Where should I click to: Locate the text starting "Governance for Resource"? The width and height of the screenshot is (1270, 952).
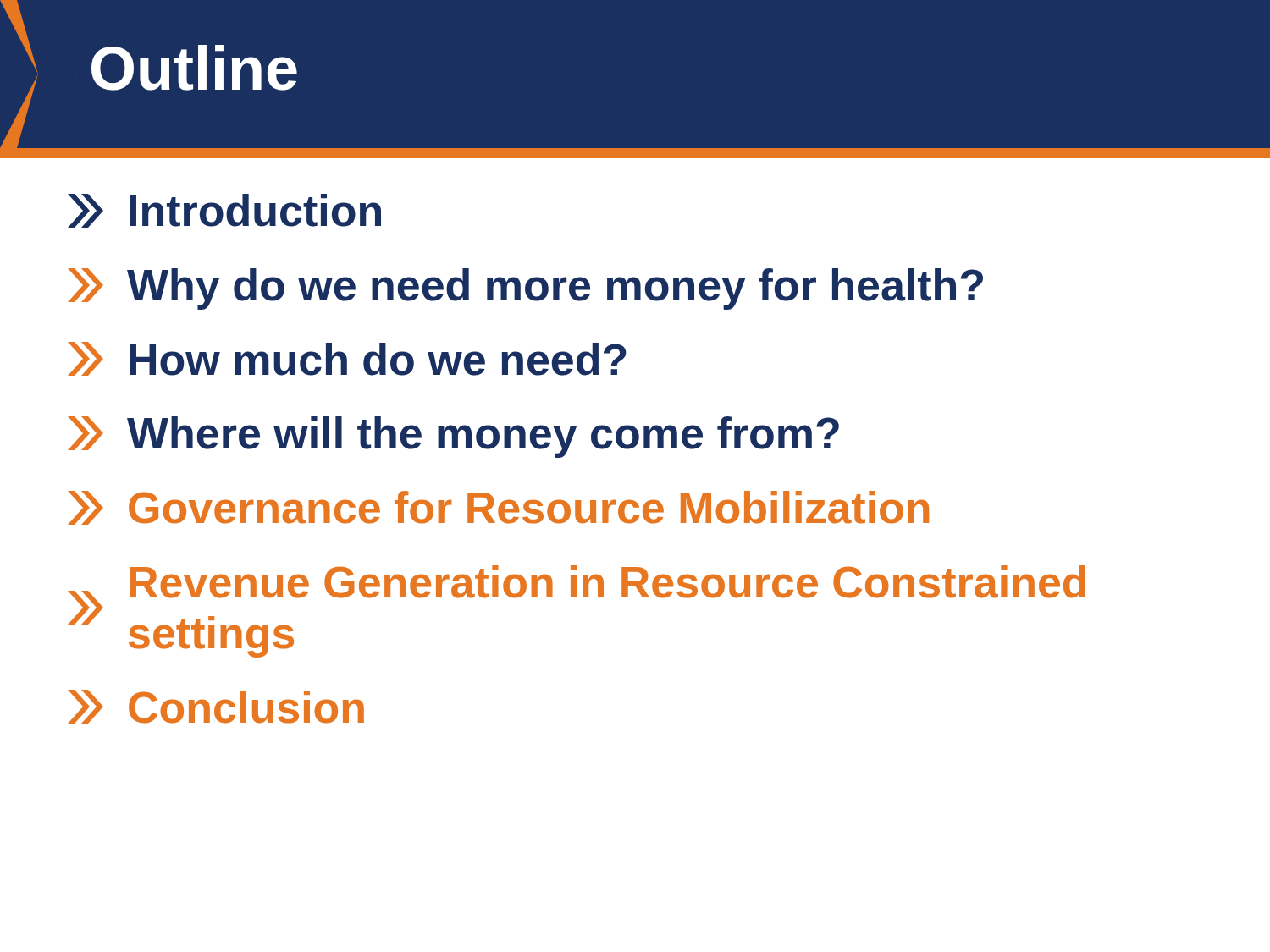tap(500, 509)
